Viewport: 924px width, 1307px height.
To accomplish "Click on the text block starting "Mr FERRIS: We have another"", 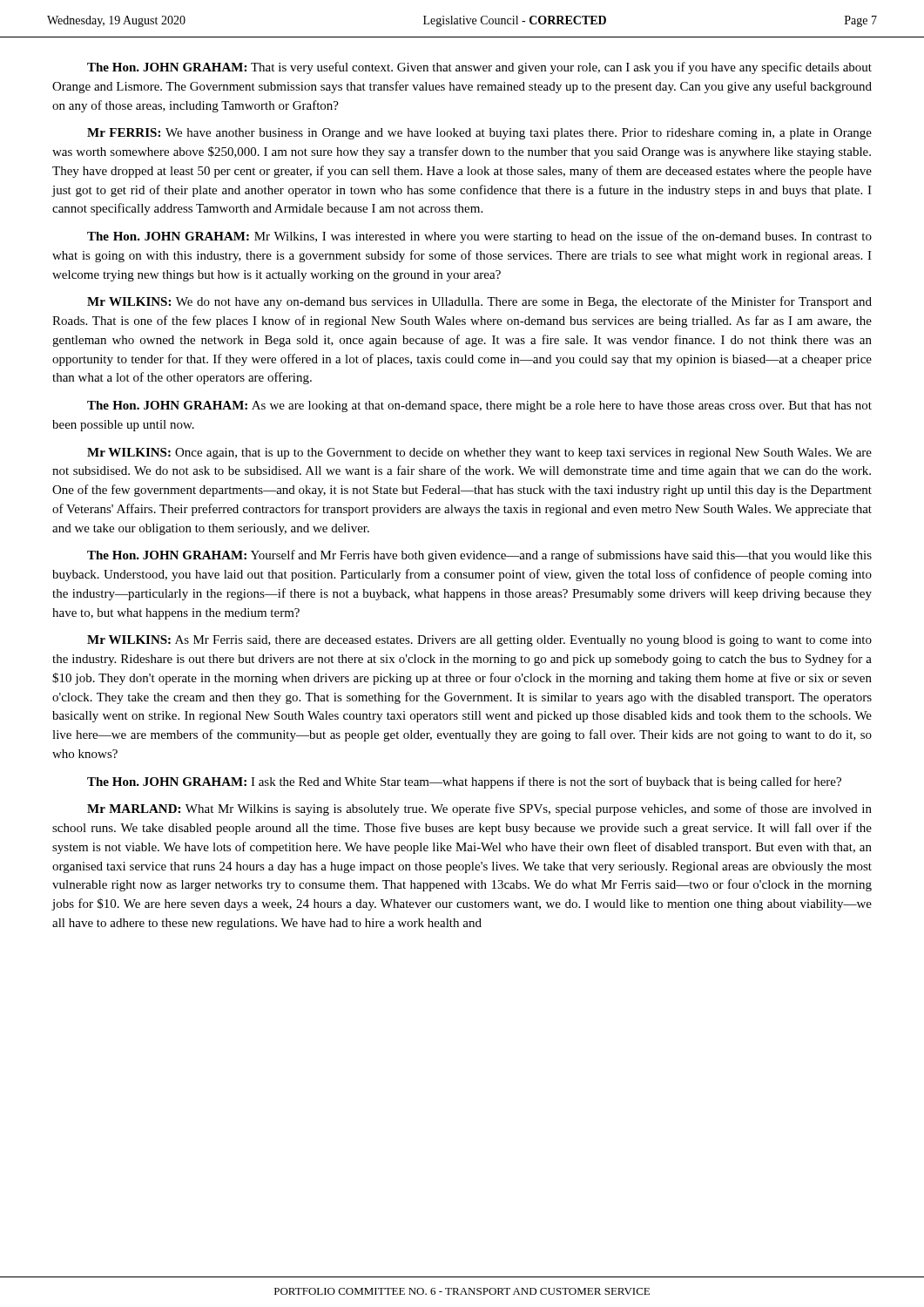I will 462,171.
